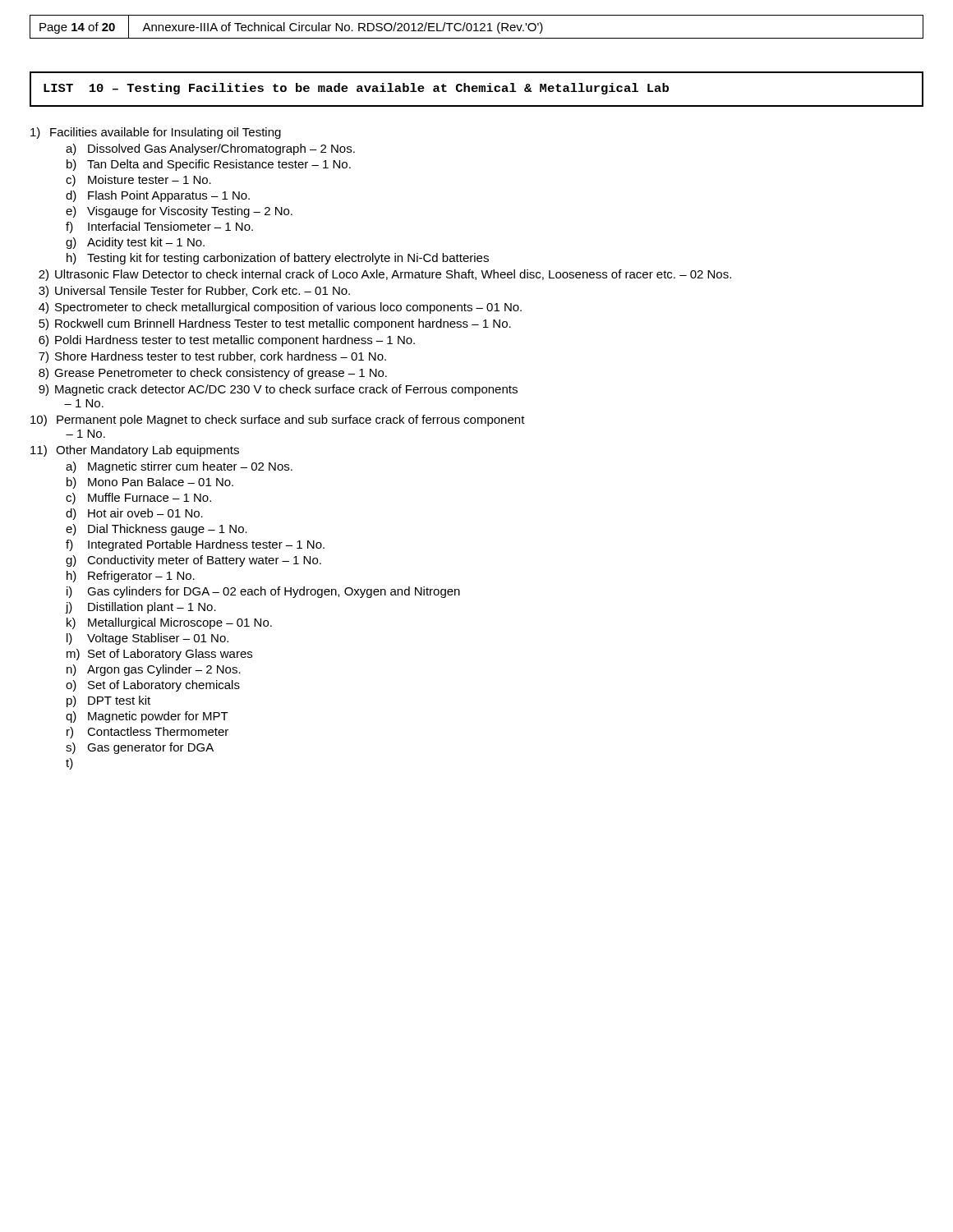Click the passage that begins "b)Tan Delta and Specific Resistance tester –"

(209, 164)
